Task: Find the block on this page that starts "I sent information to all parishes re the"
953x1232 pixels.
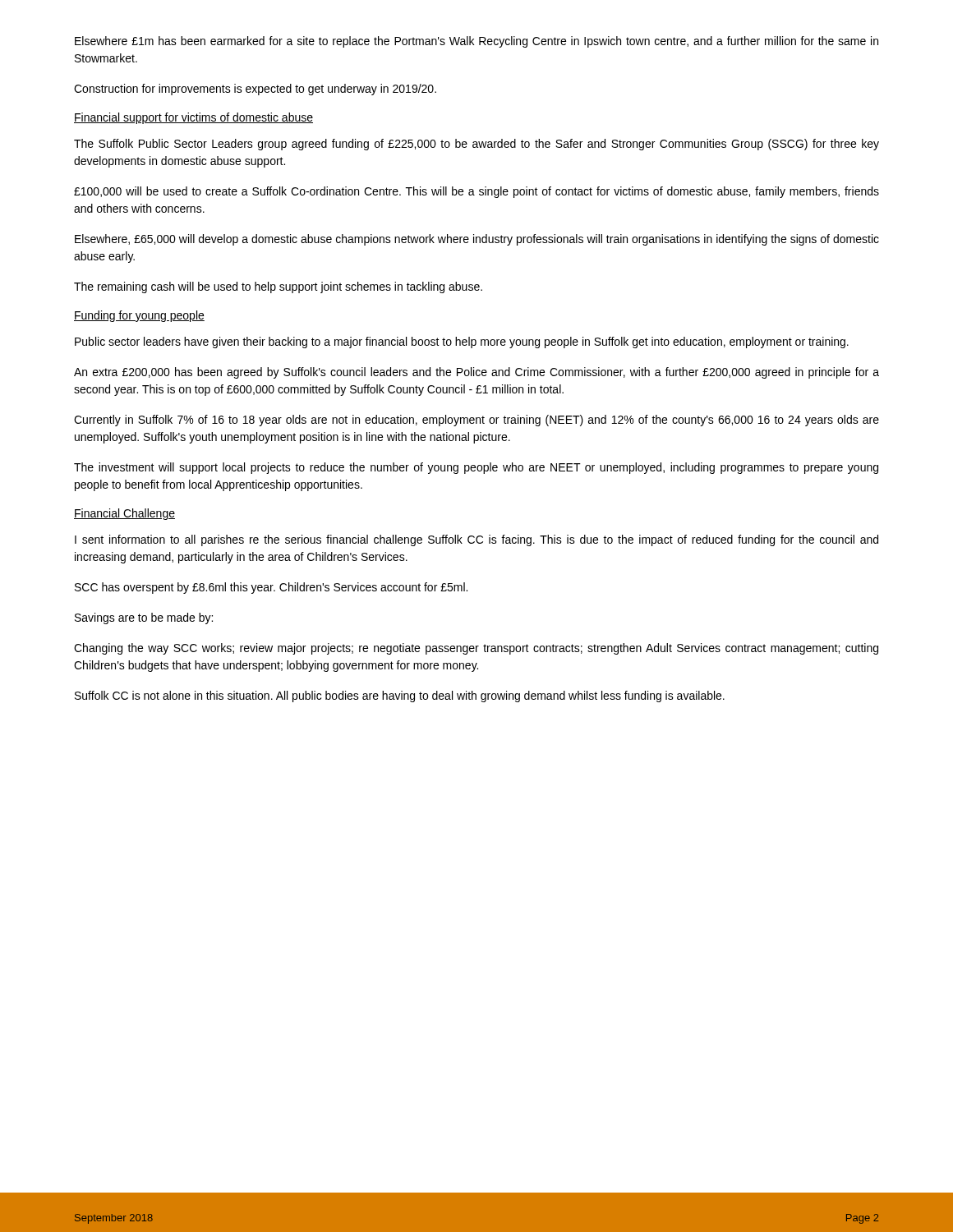Action: tap(476, 548)
